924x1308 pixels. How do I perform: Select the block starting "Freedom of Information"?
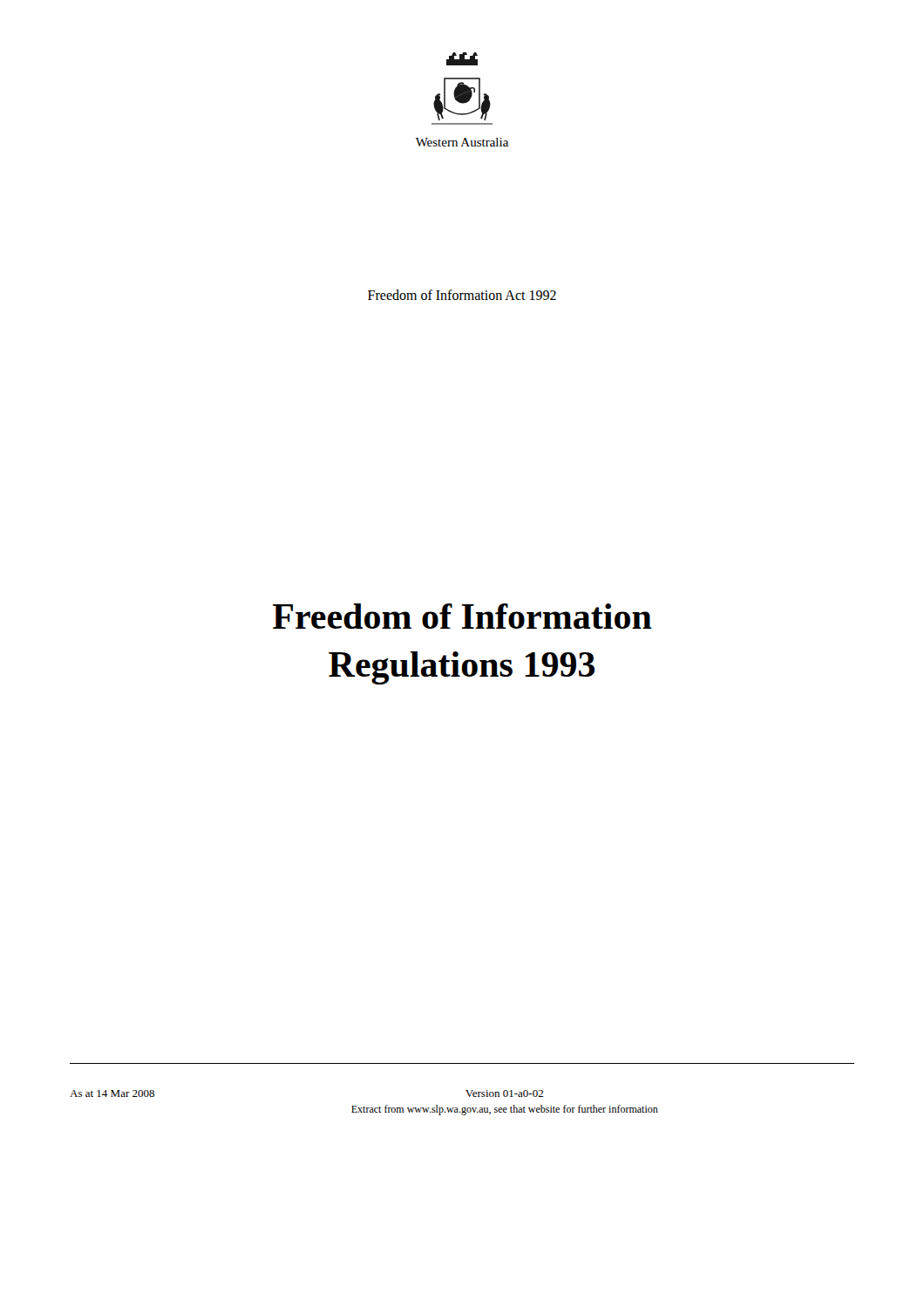[462, 295]
